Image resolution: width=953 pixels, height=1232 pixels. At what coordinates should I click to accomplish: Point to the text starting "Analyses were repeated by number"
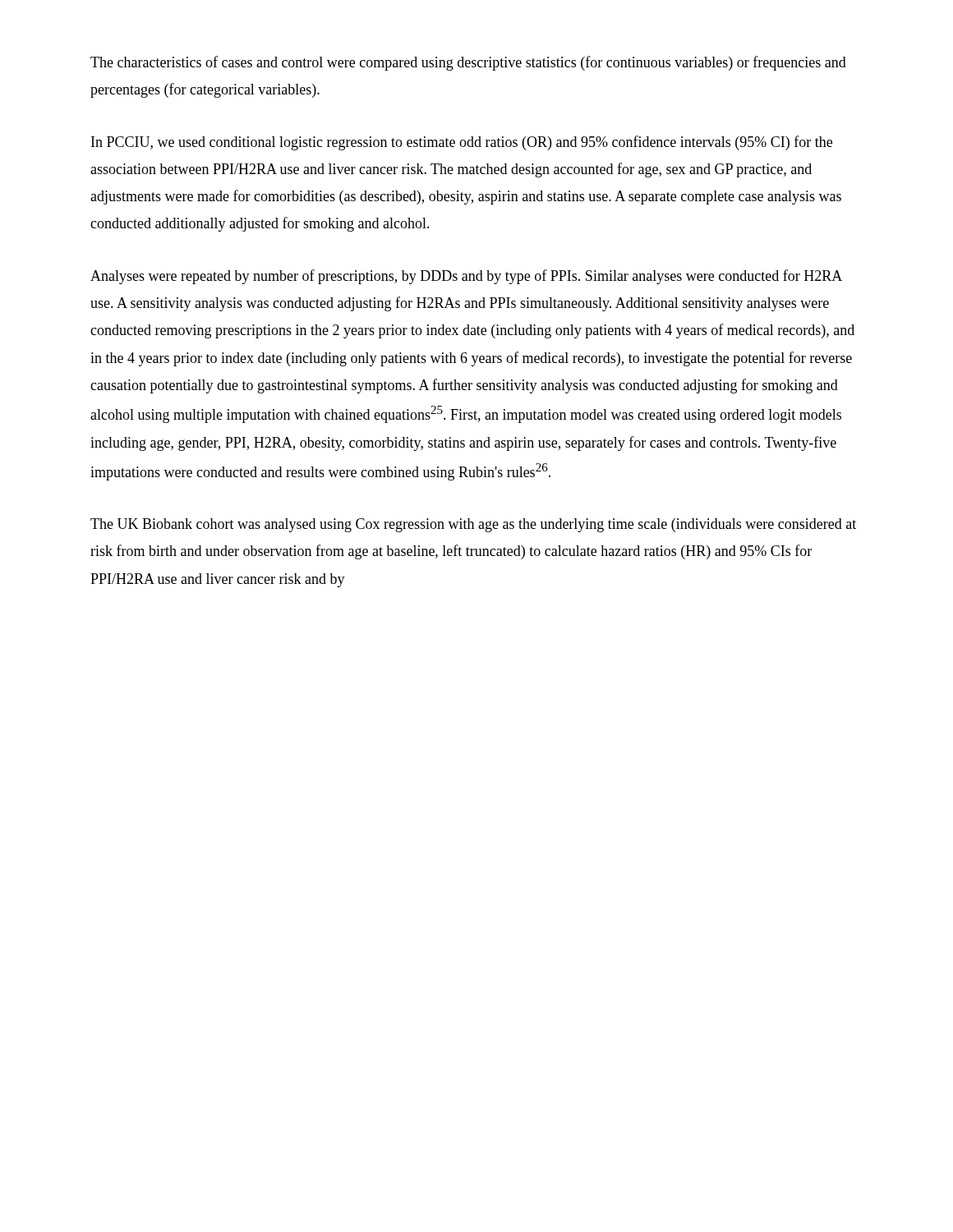472,374
